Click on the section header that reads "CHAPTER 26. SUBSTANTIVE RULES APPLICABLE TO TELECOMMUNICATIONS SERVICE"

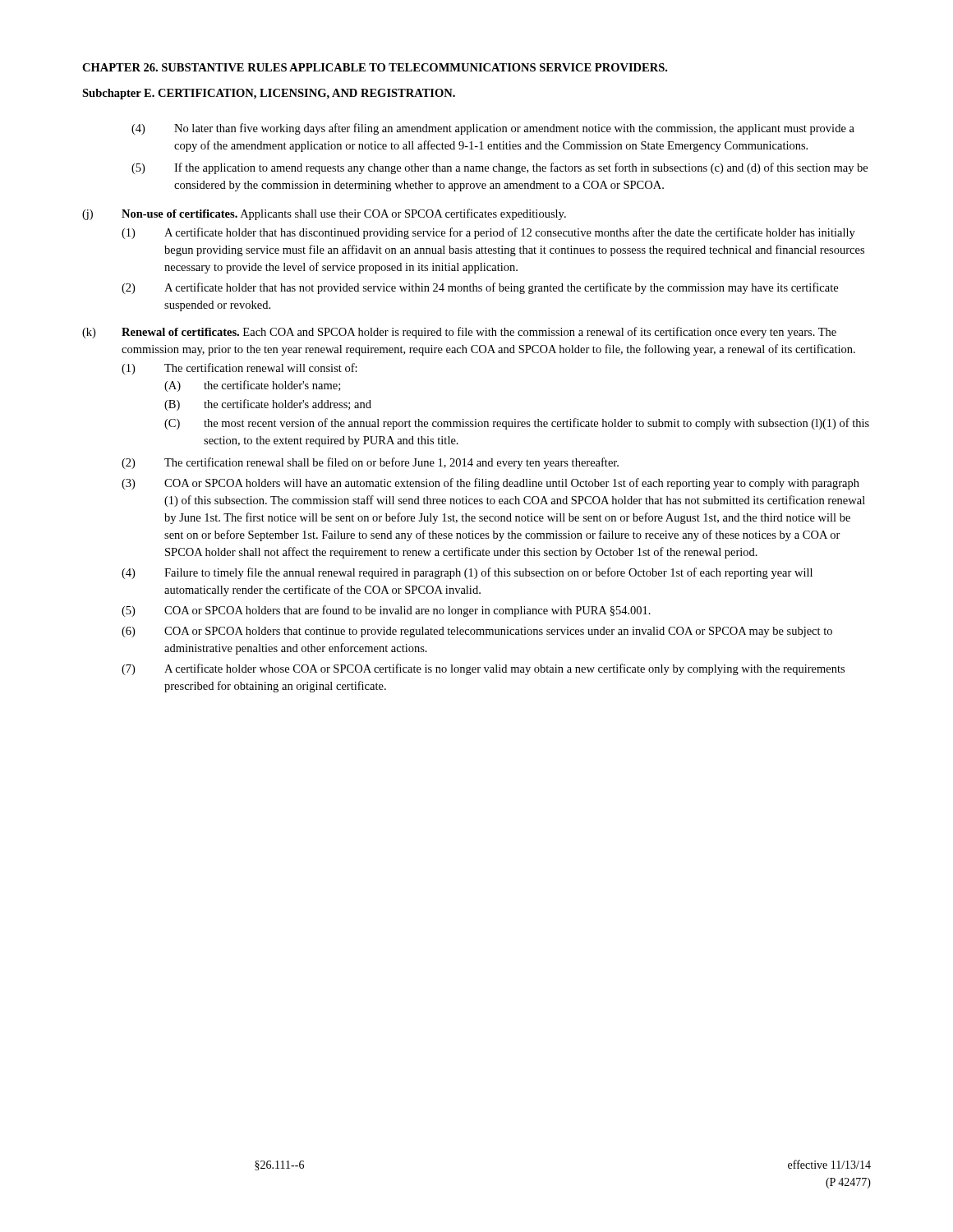click(476, 68)
